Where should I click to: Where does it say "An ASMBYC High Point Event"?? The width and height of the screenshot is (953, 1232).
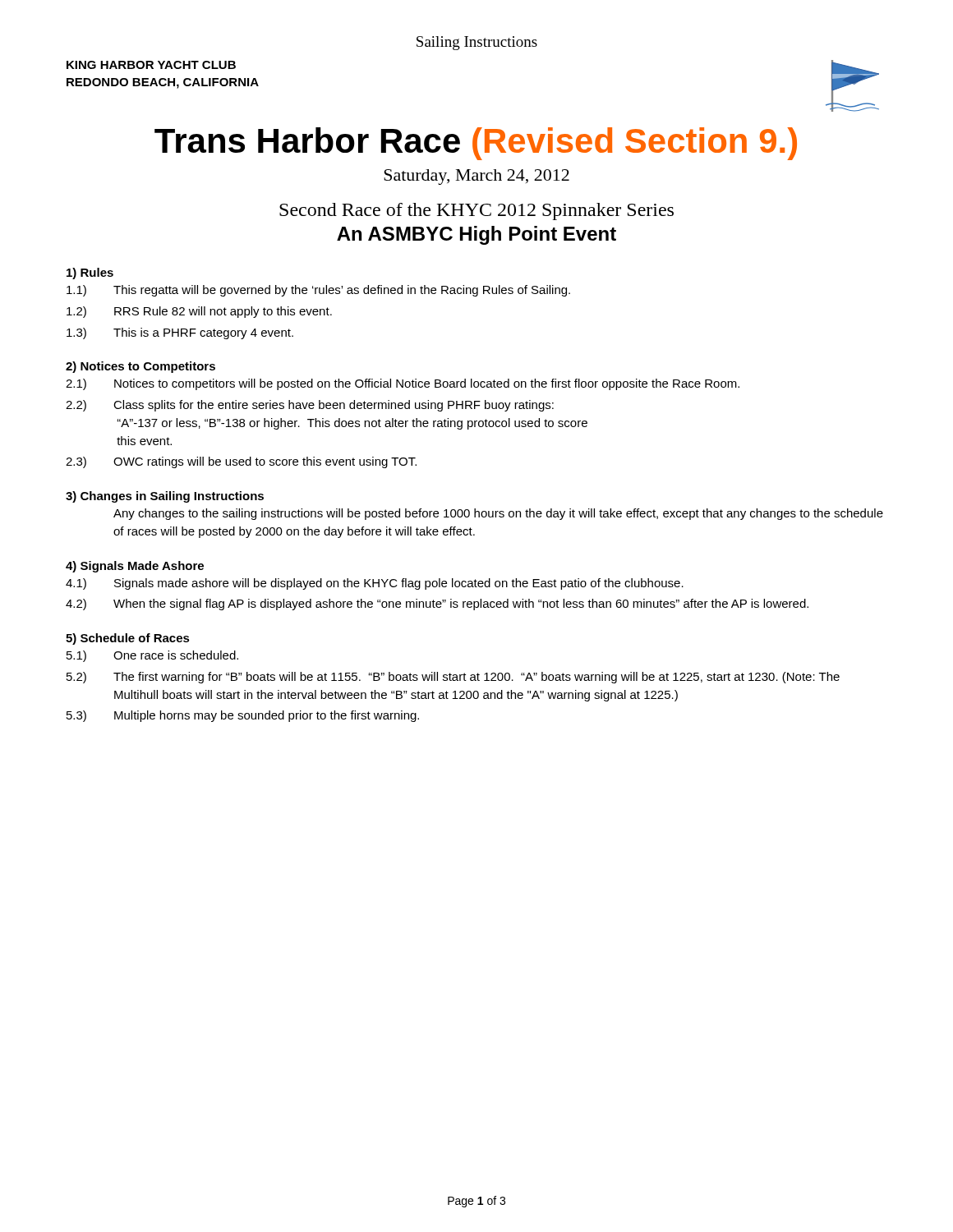[476, 234]
